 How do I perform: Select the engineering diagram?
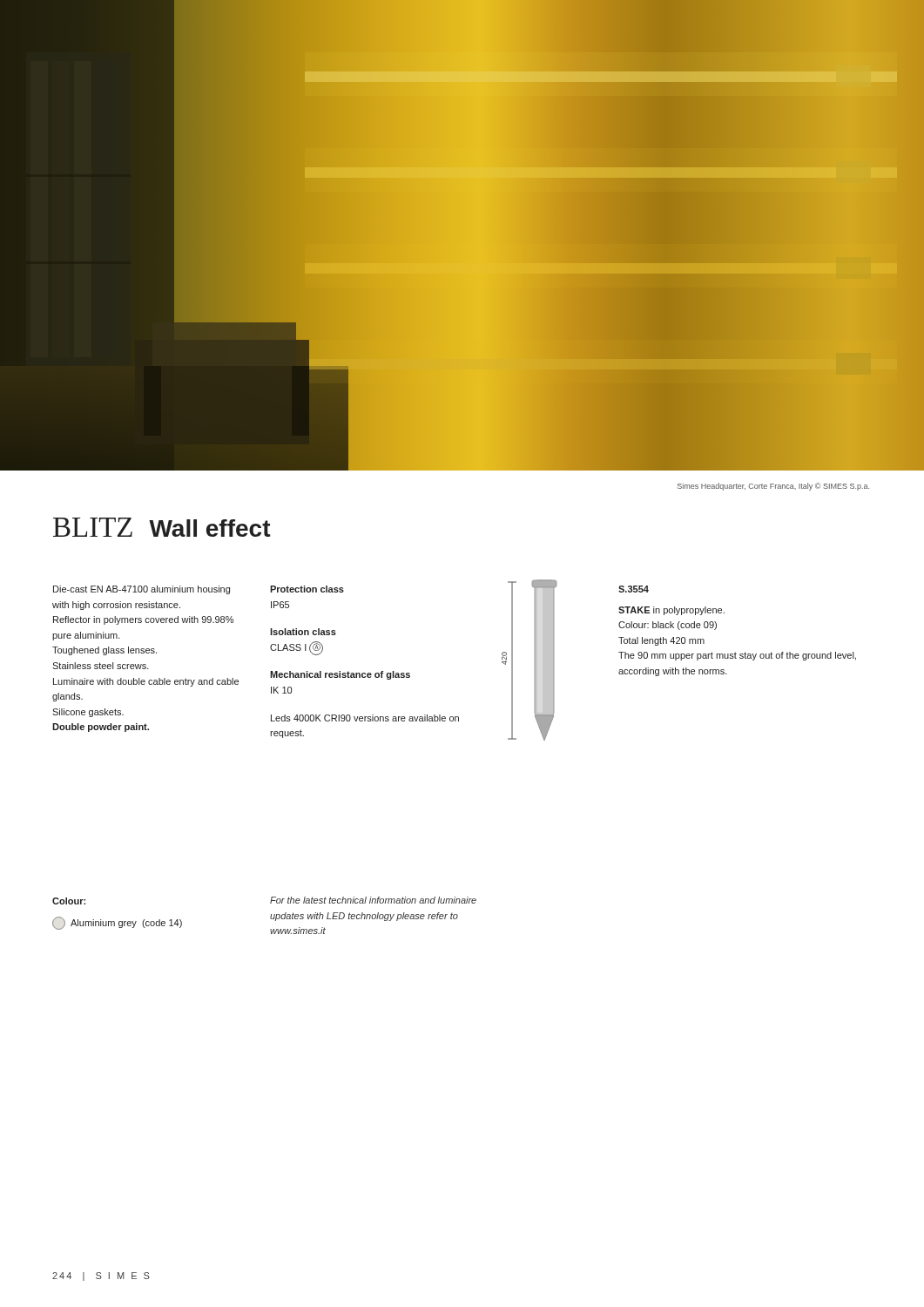pos(543,660)
